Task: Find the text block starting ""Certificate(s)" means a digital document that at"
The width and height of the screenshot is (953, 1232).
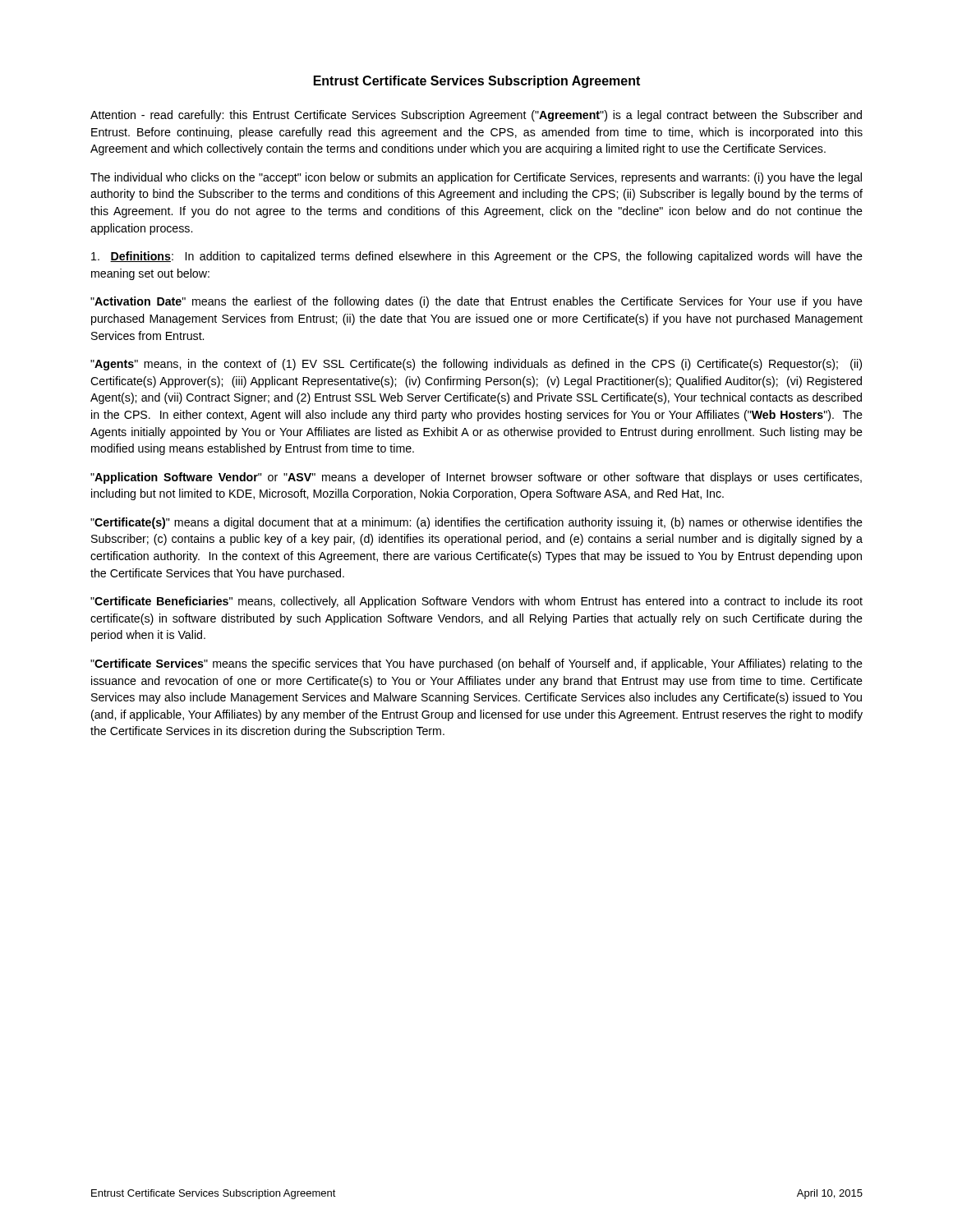Action: (x=476, y=548)
